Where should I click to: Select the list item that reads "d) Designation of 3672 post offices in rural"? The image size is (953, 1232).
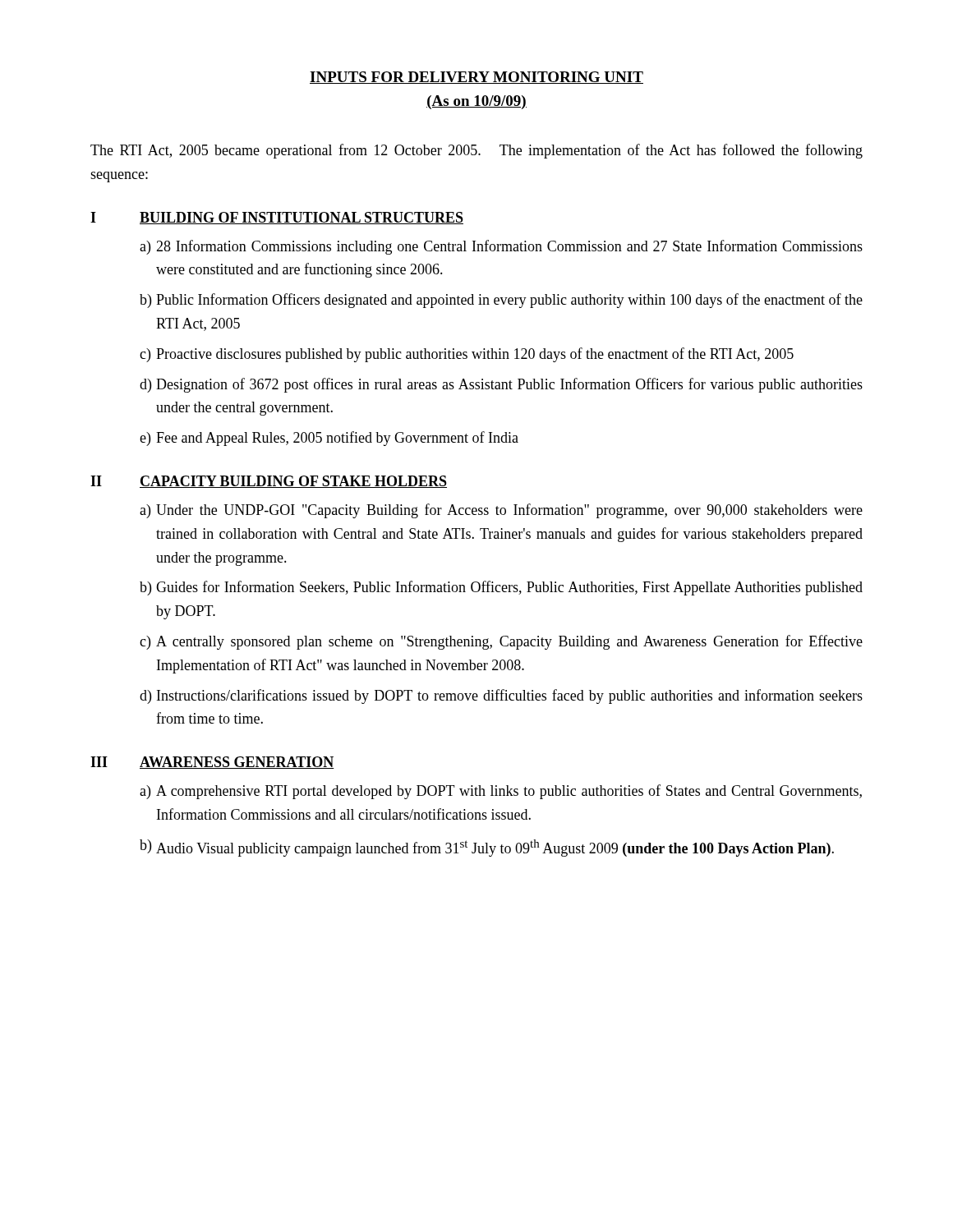click(476, 396)
